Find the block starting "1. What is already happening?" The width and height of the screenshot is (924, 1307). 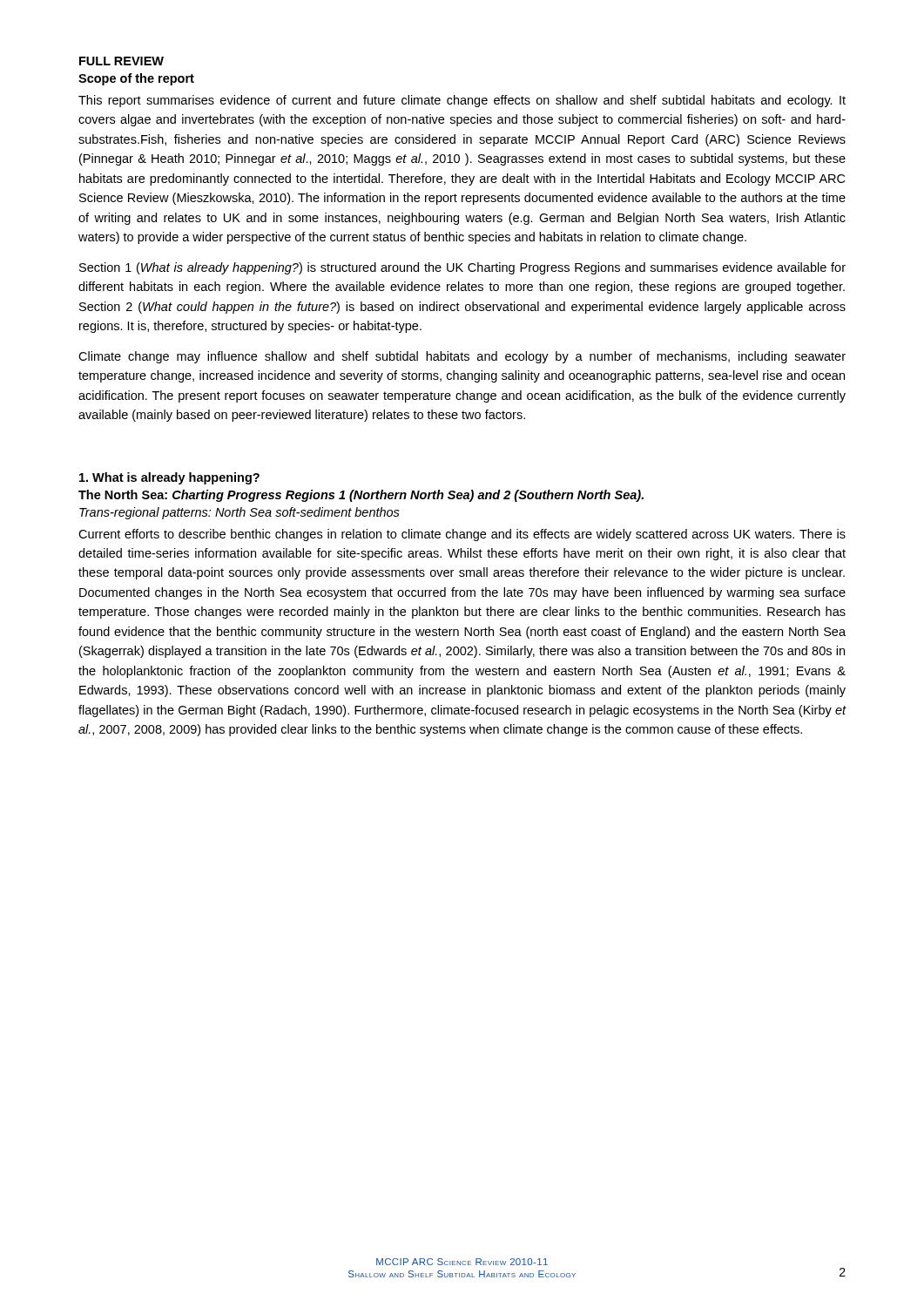169,478
